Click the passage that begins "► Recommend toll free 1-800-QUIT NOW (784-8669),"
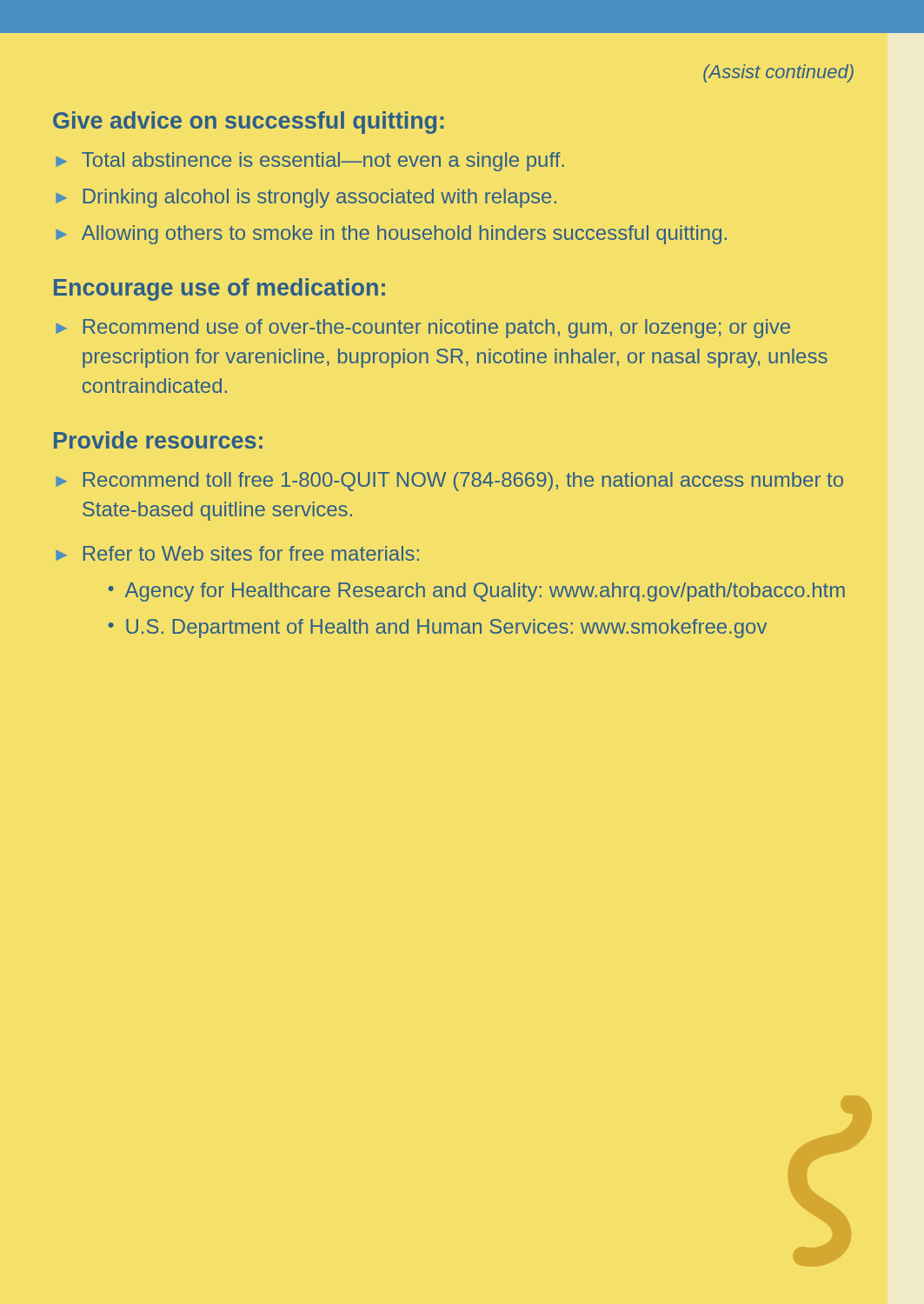The width and height of the screenshot is (924, 1304). (453, 494)
